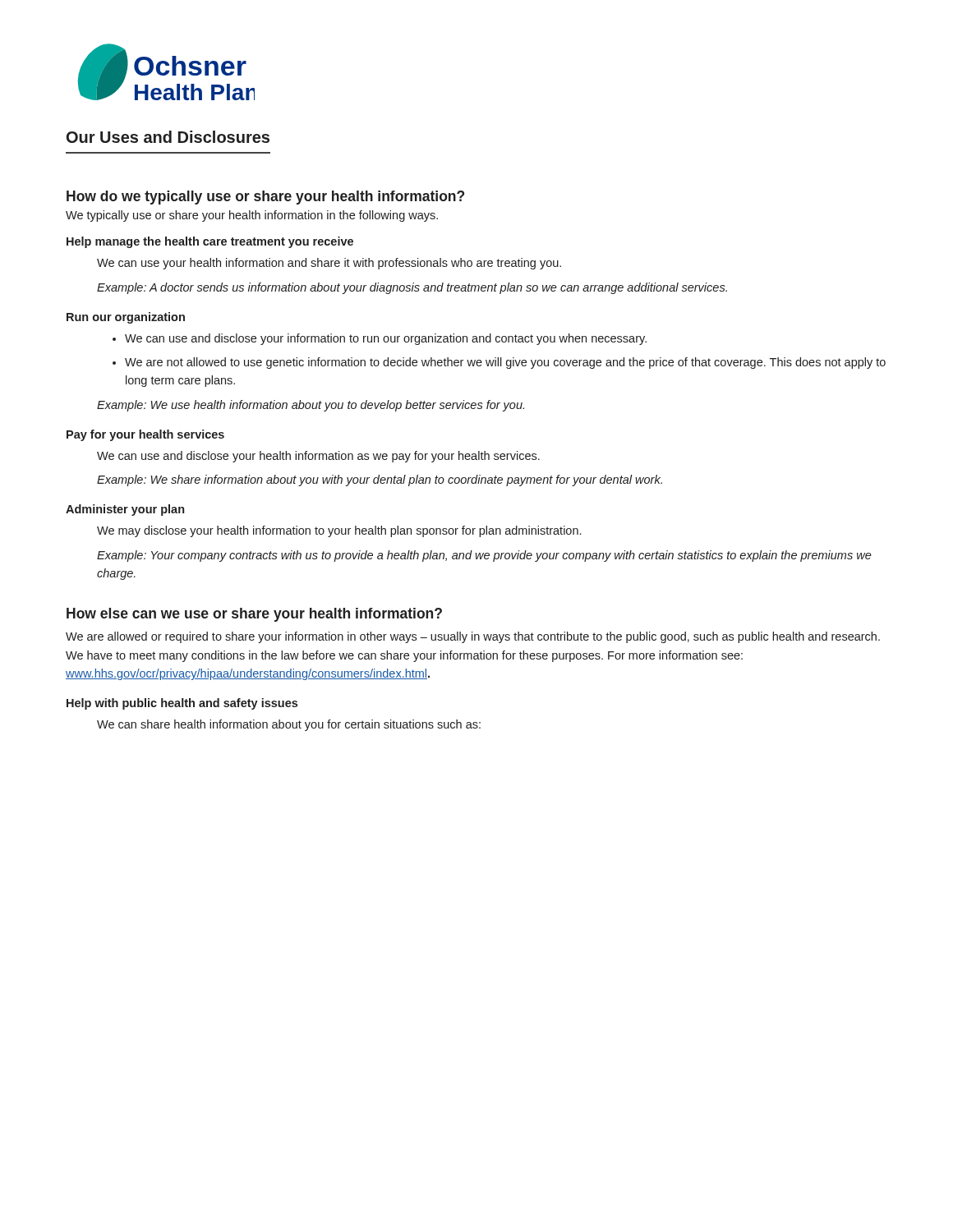Image resolution: width=953 pixels, height=1232 pixels.
Task: Select the text block containing "We may disclose"
Action: tap(340, 531)
